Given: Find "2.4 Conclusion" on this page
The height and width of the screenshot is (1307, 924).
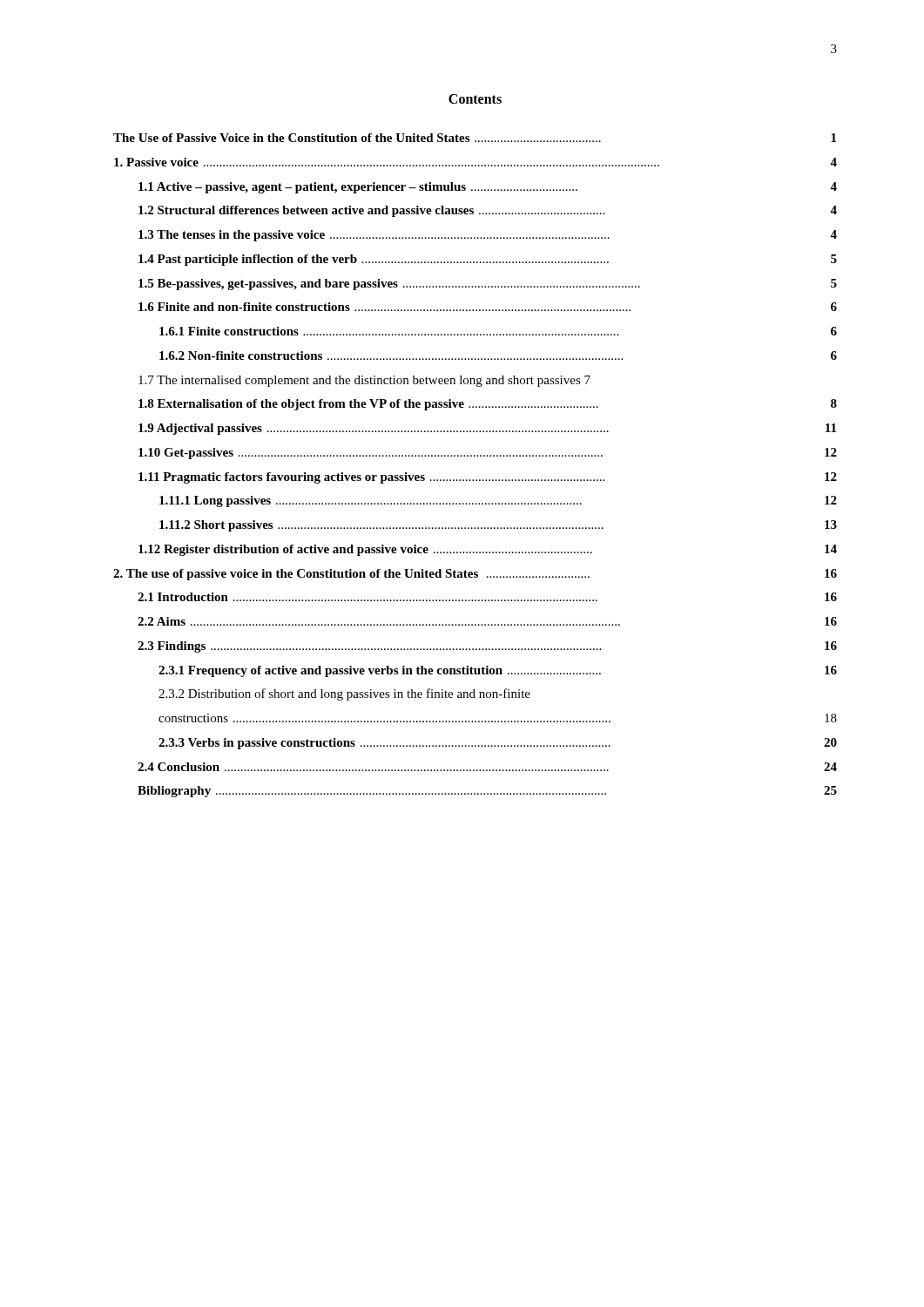Looking at the screenshot, I should pos(487,767).
